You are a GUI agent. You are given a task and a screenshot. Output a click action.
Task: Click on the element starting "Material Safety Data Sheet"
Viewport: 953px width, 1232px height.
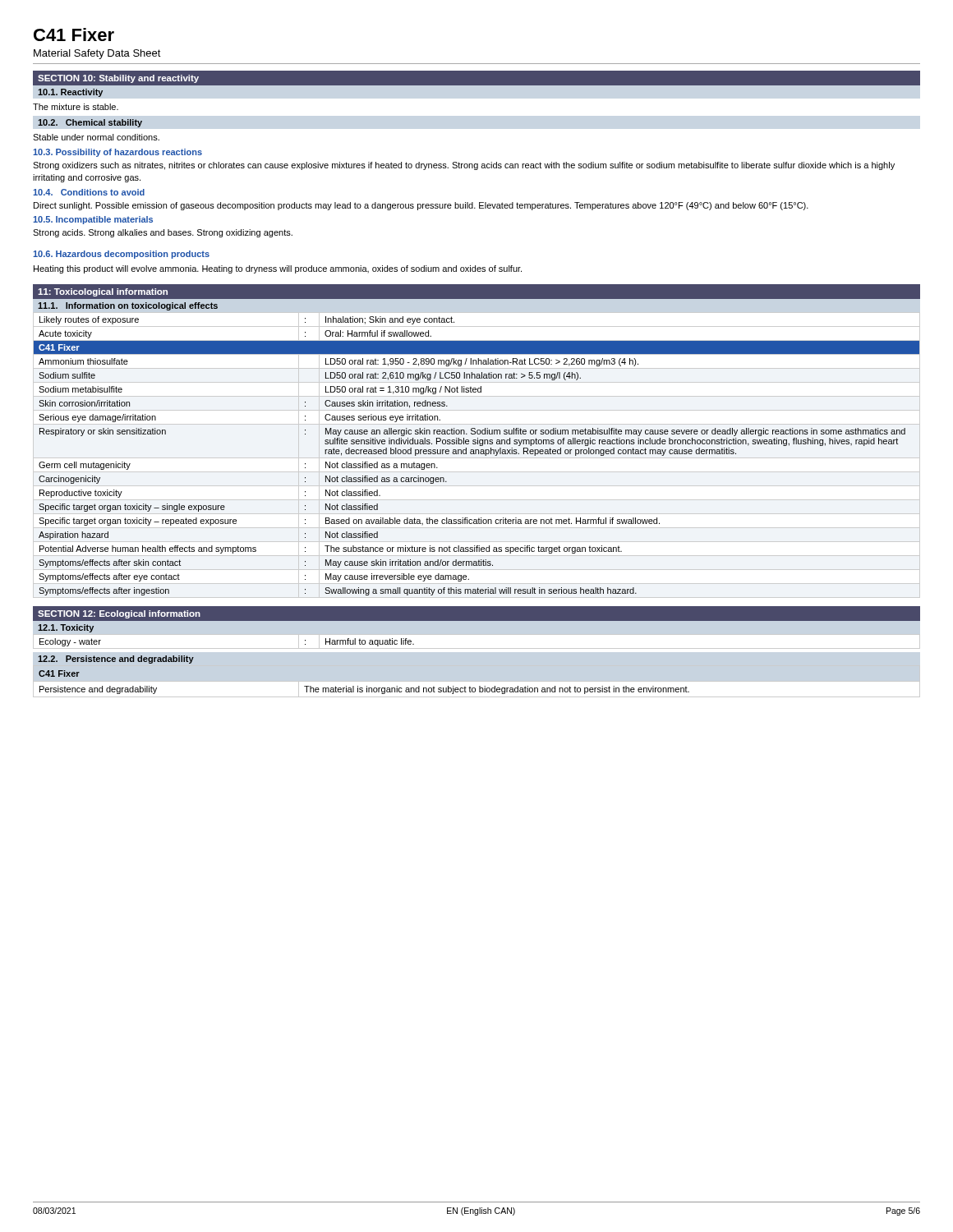click(97, 53)
